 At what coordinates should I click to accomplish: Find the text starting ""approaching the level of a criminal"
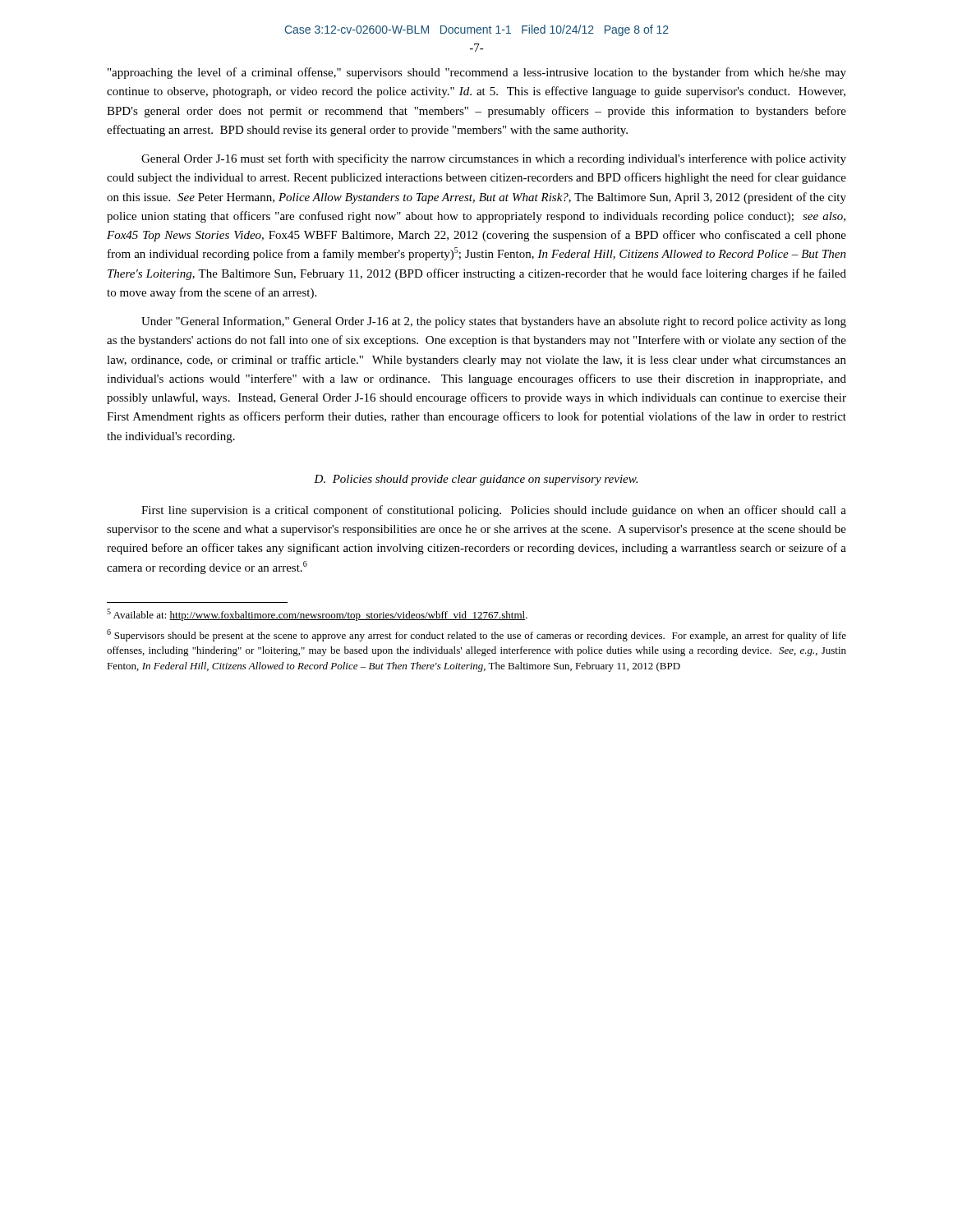tap(476, 101)
